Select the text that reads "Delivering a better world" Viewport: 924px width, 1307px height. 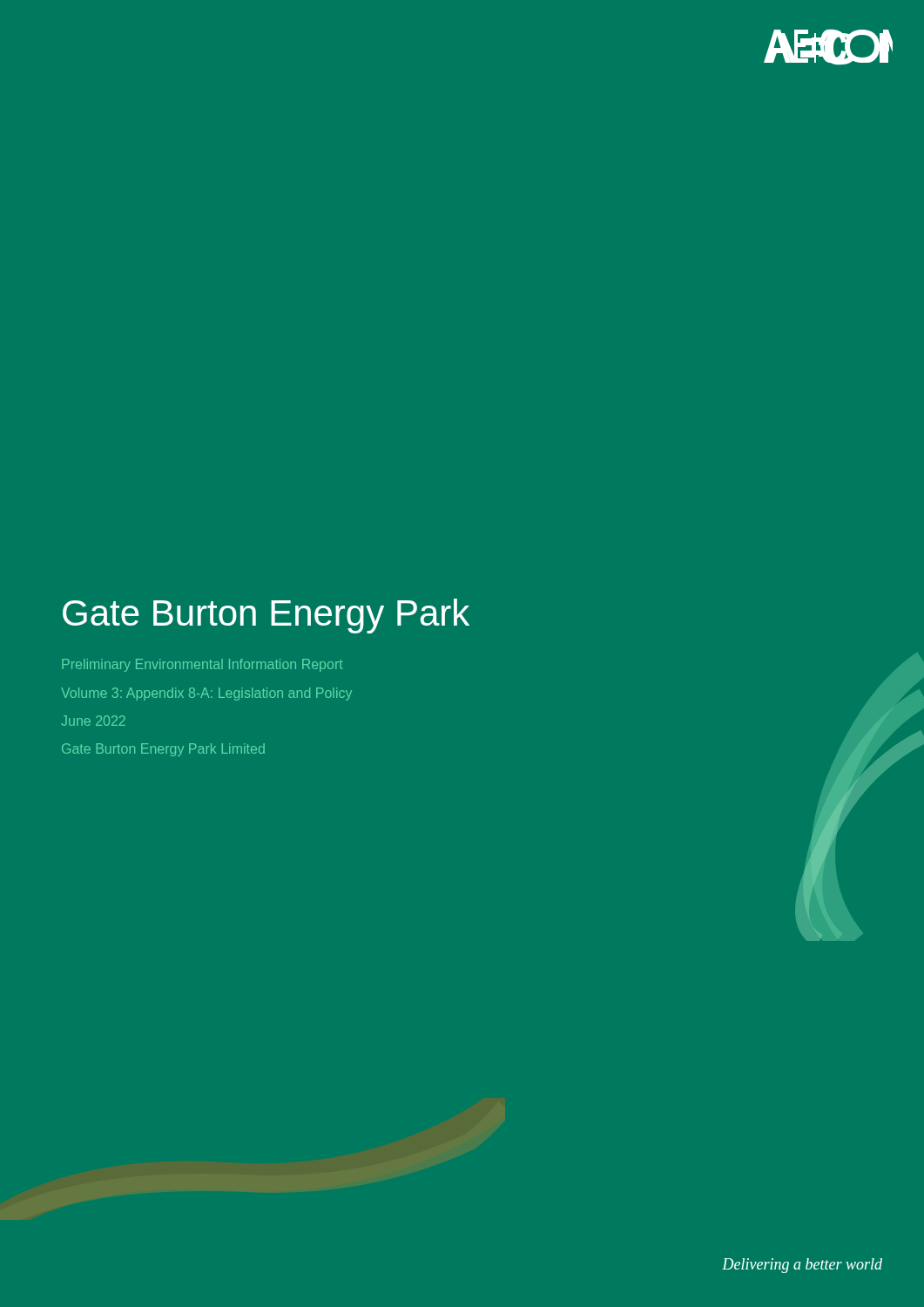click(x=802, y=1264)
